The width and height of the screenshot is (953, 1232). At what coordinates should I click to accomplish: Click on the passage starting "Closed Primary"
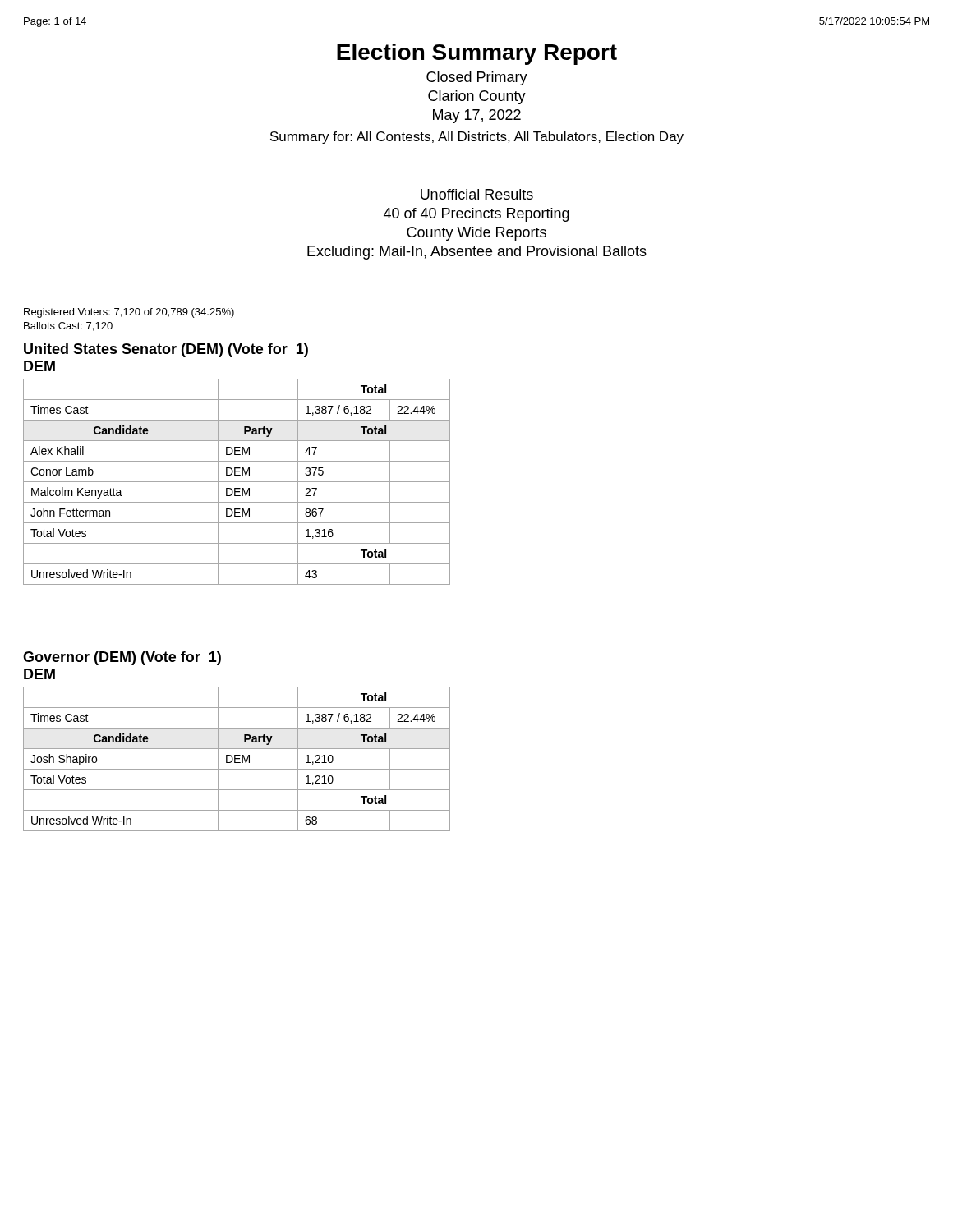476,78
